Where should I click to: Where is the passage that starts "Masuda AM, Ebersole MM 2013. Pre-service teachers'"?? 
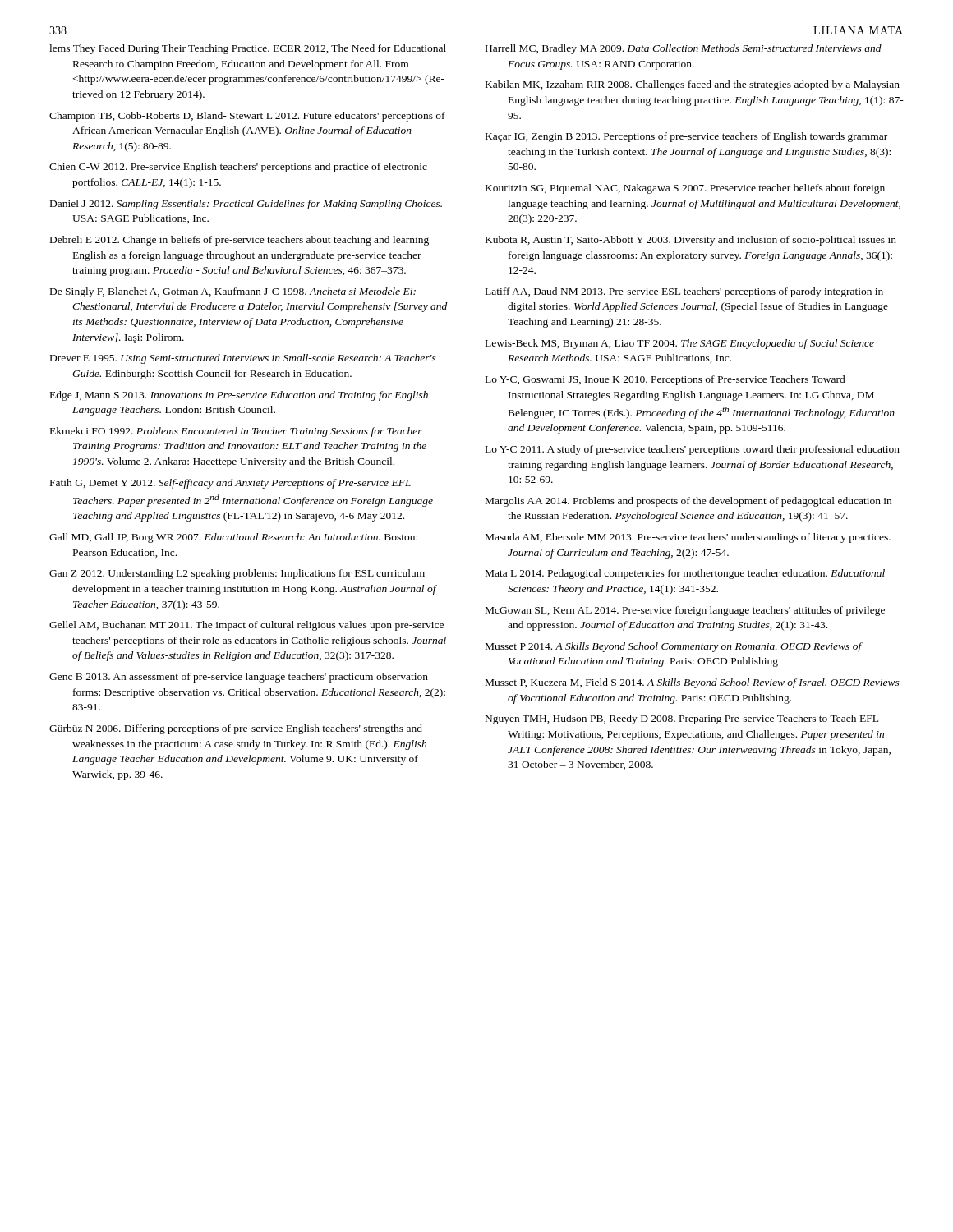click(688, 544)
